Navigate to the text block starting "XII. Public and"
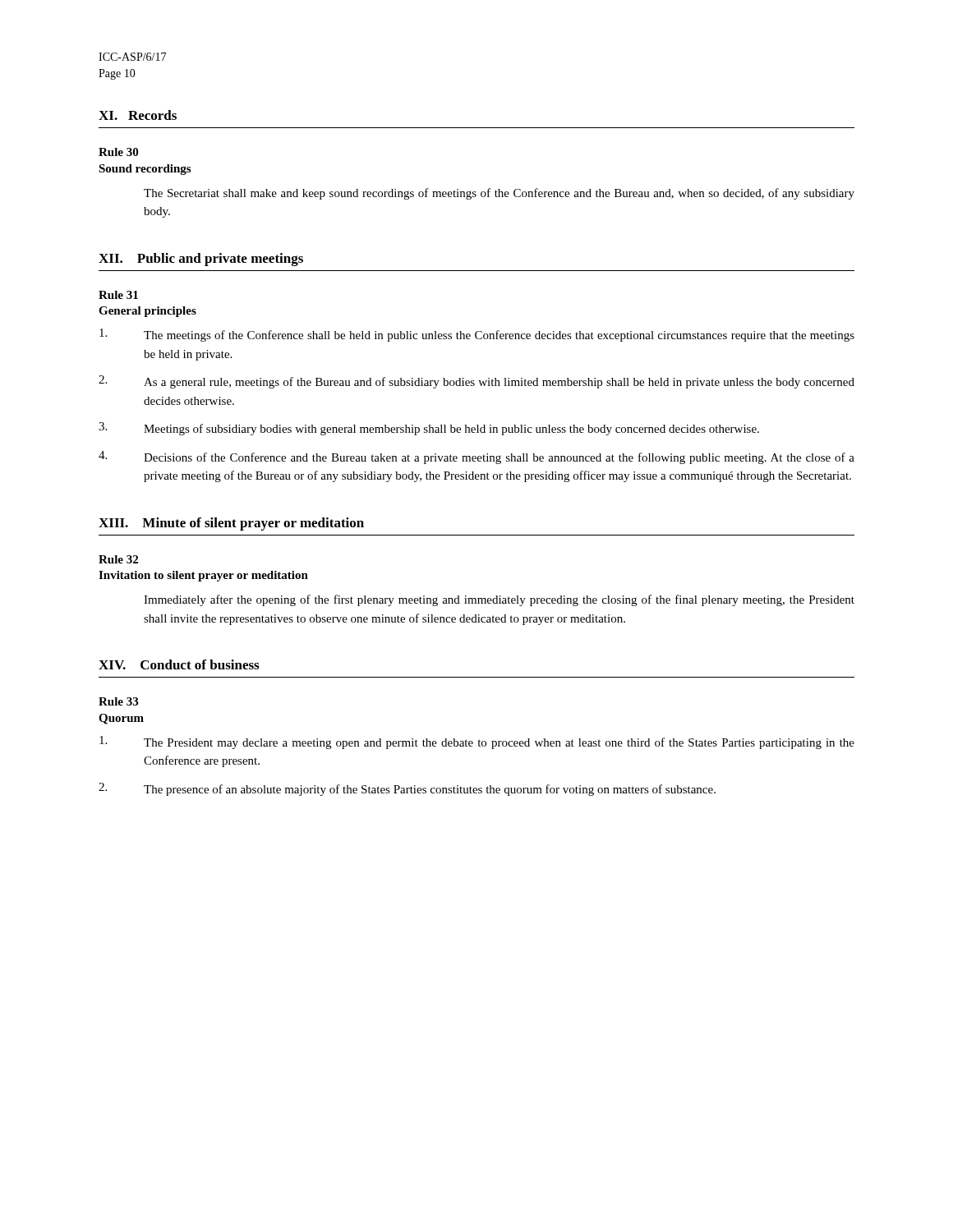The height and width of the screenshot is (1232, 953). [x=201, y=258]
